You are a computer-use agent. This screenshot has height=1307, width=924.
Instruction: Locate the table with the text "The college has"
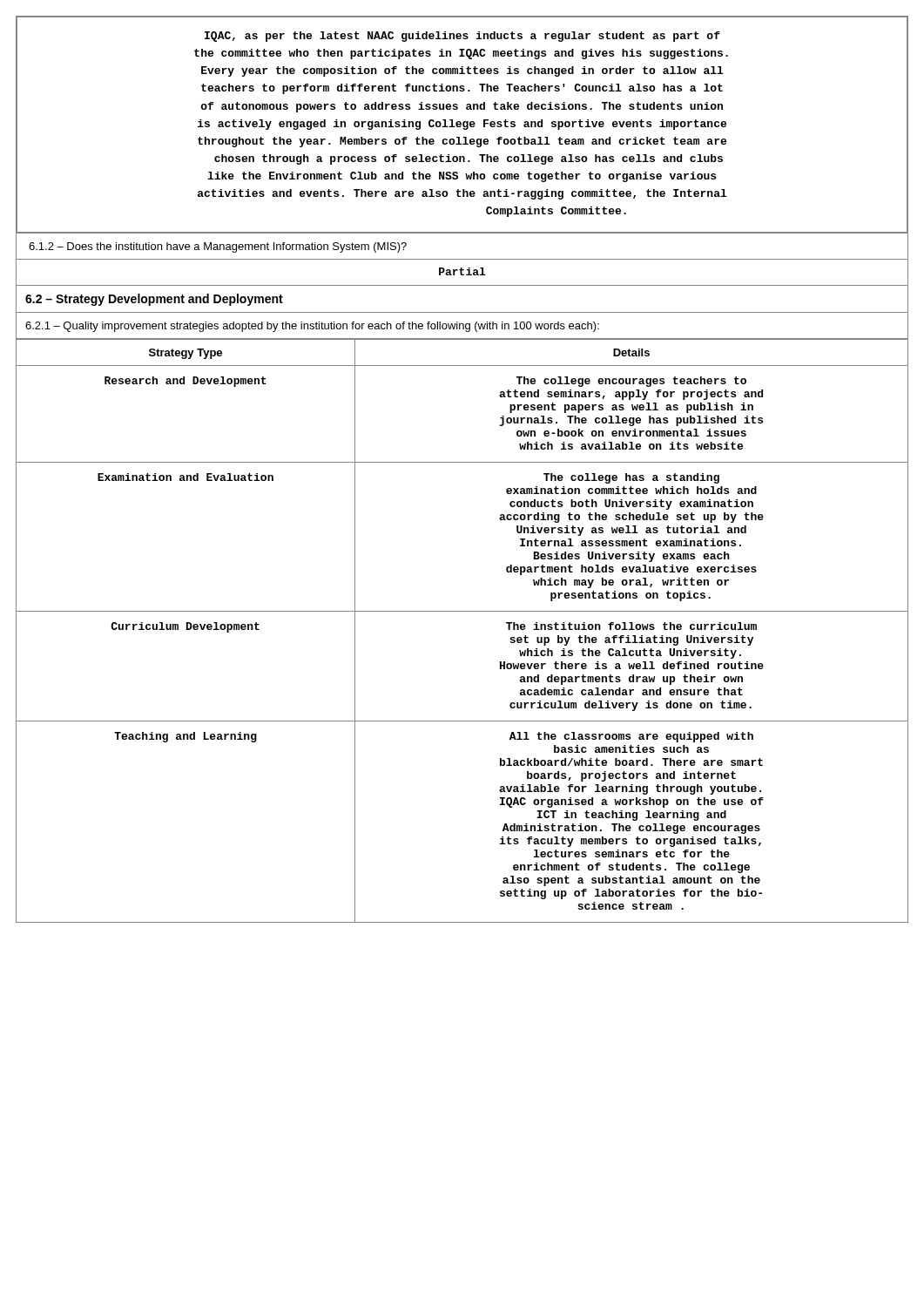click(x=462, y=630)
